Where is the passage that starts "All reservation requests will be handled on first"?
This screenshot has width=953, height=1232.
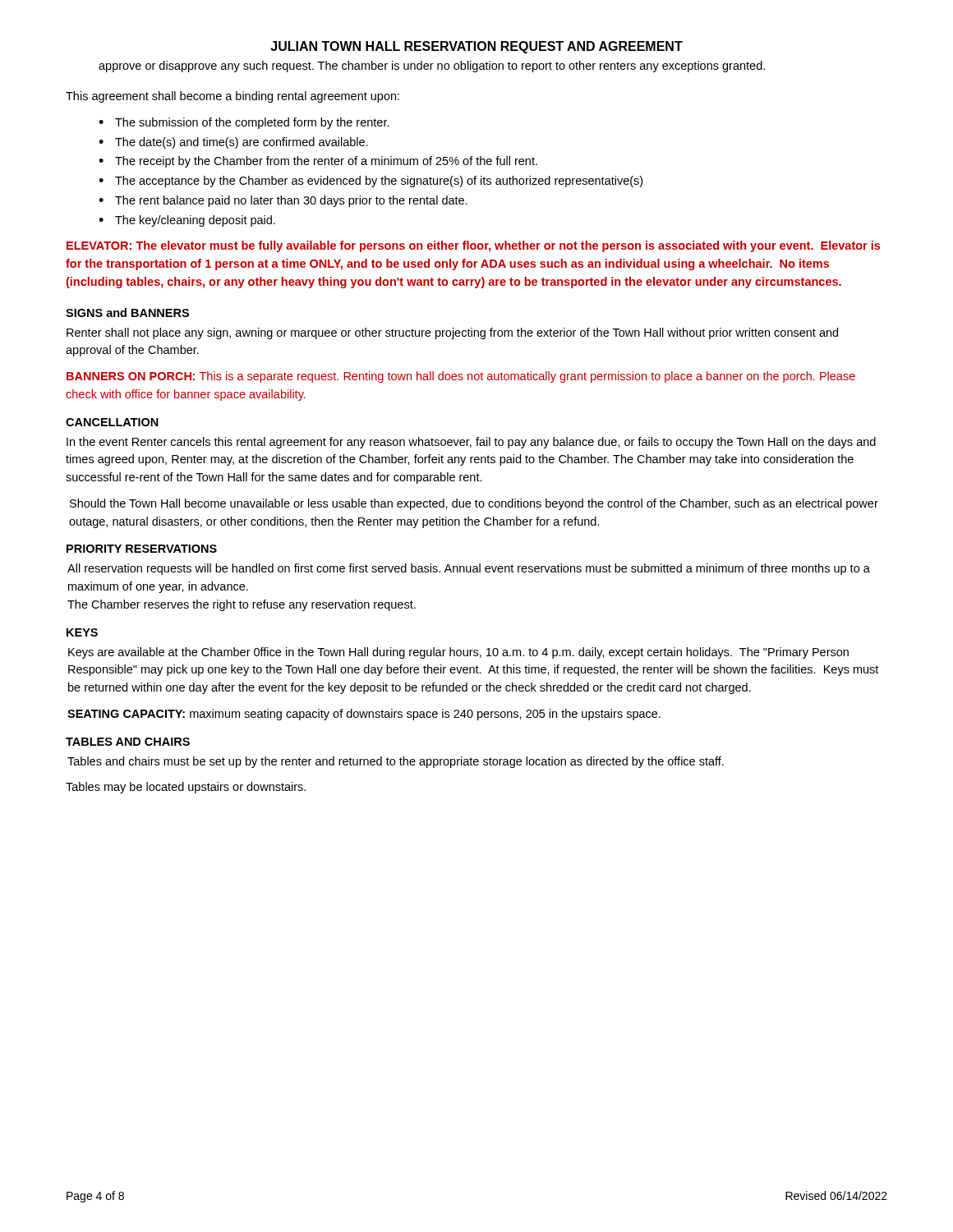tap(469, 569)
